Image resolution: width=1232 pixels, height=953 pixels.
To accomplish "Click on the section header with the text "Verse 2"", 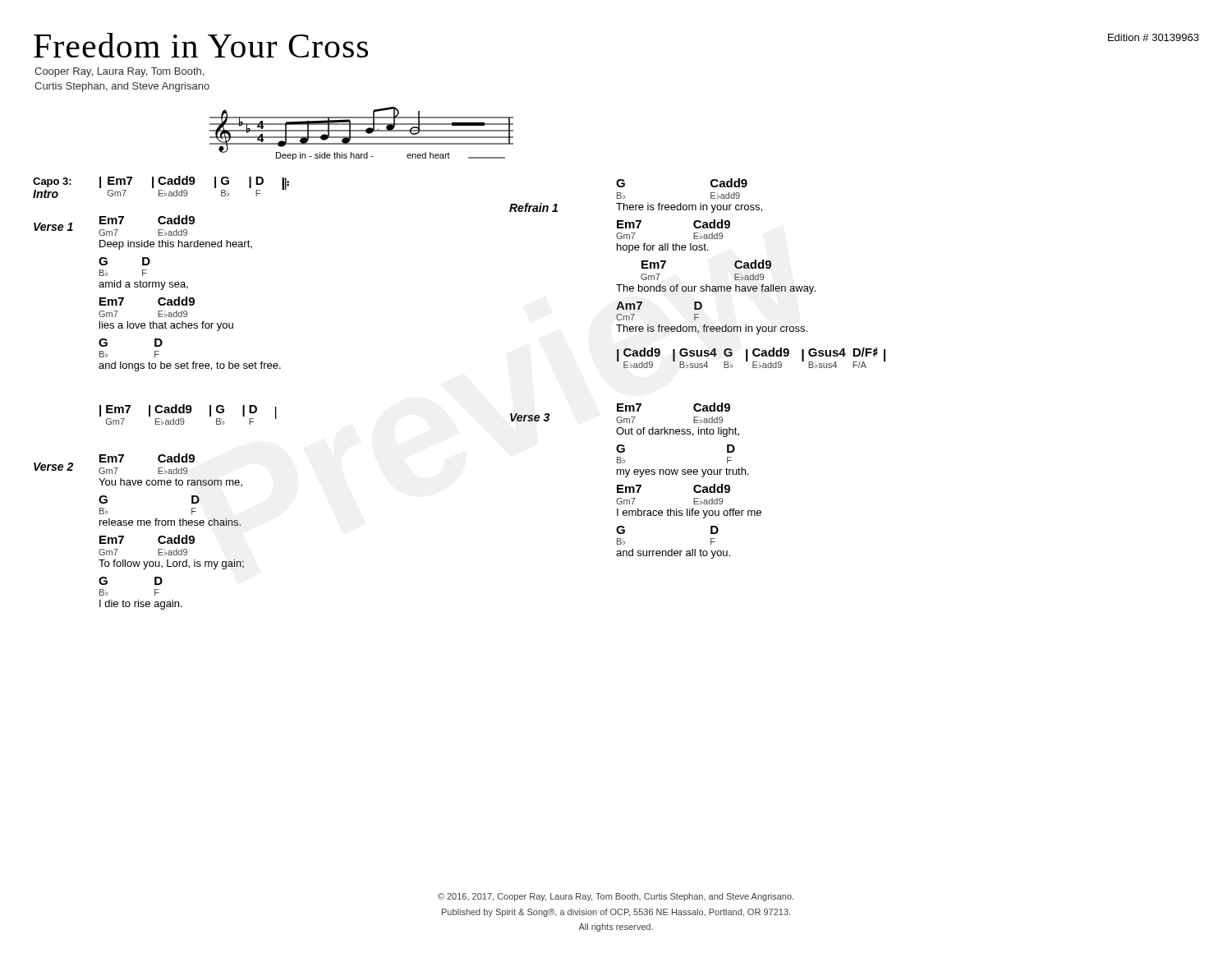I will (x=53, y=467).
